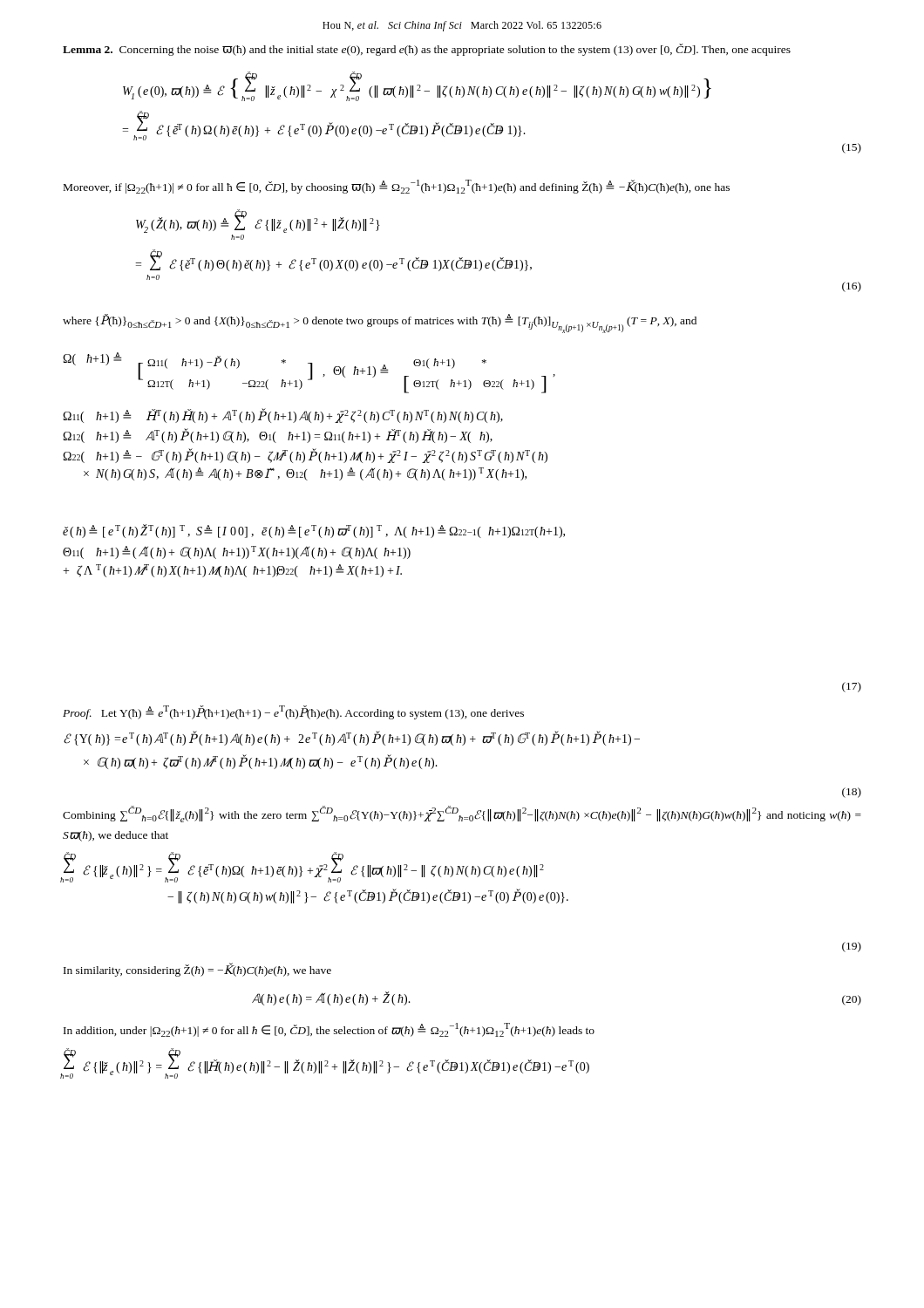The height and width of the screenshot is (1308, 924).
Task: Locate the text starting "W 2 ( Ž"
Action: 462,255
